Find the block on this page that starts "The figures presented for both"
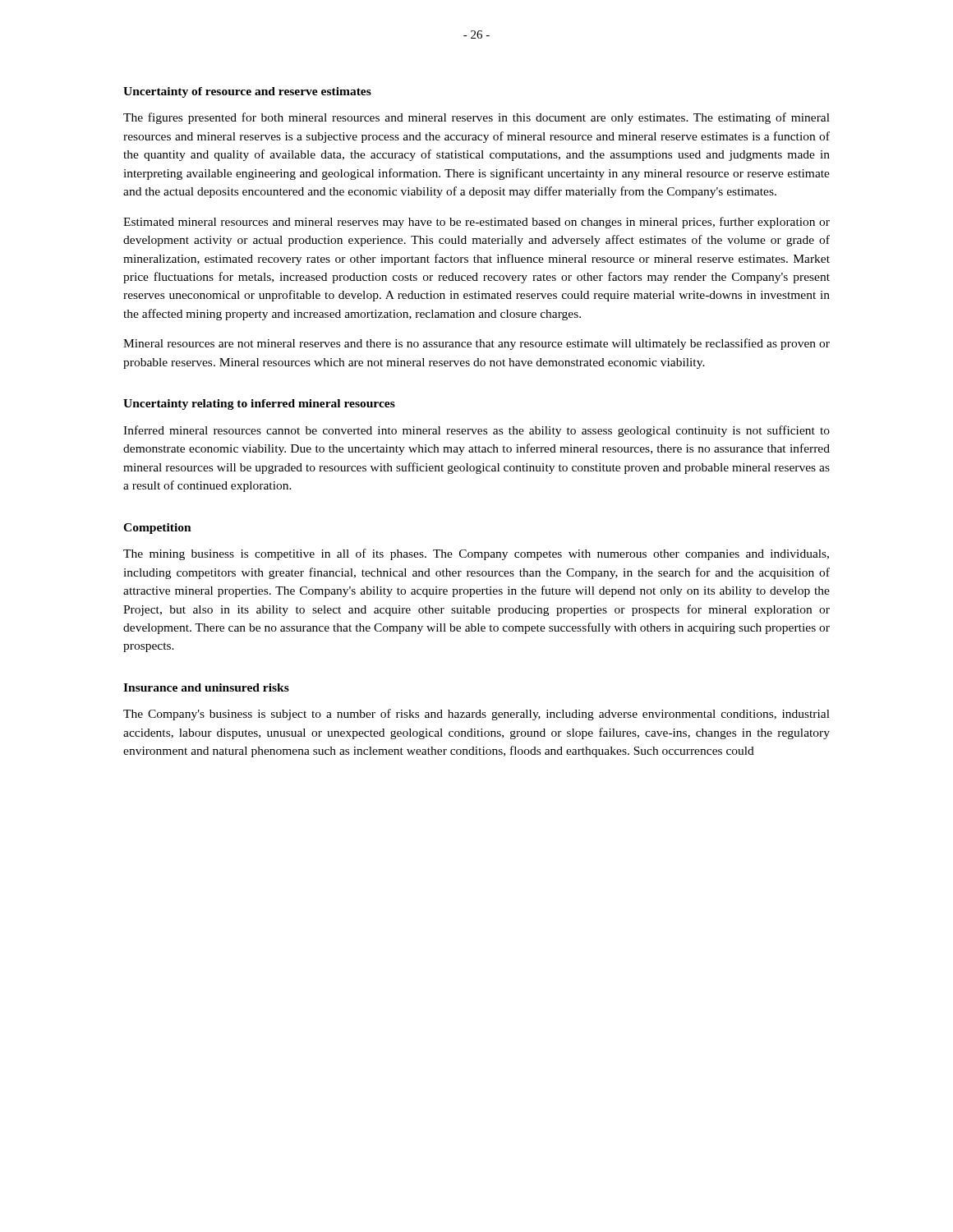This screenshot has width=953, height=1232. click(476, 154)
